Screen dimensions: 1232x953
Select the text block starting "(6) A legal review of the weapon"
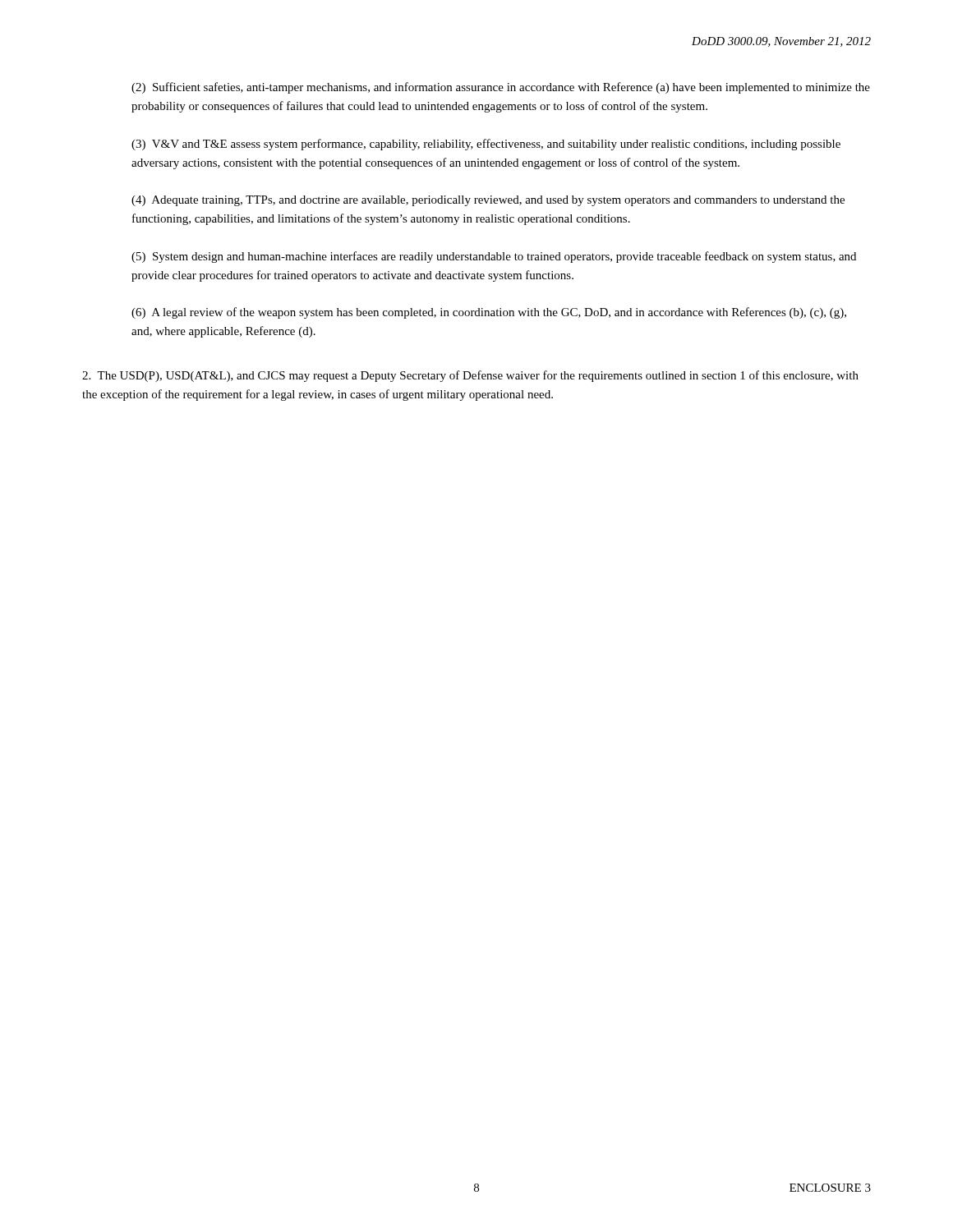coord(489,322)
